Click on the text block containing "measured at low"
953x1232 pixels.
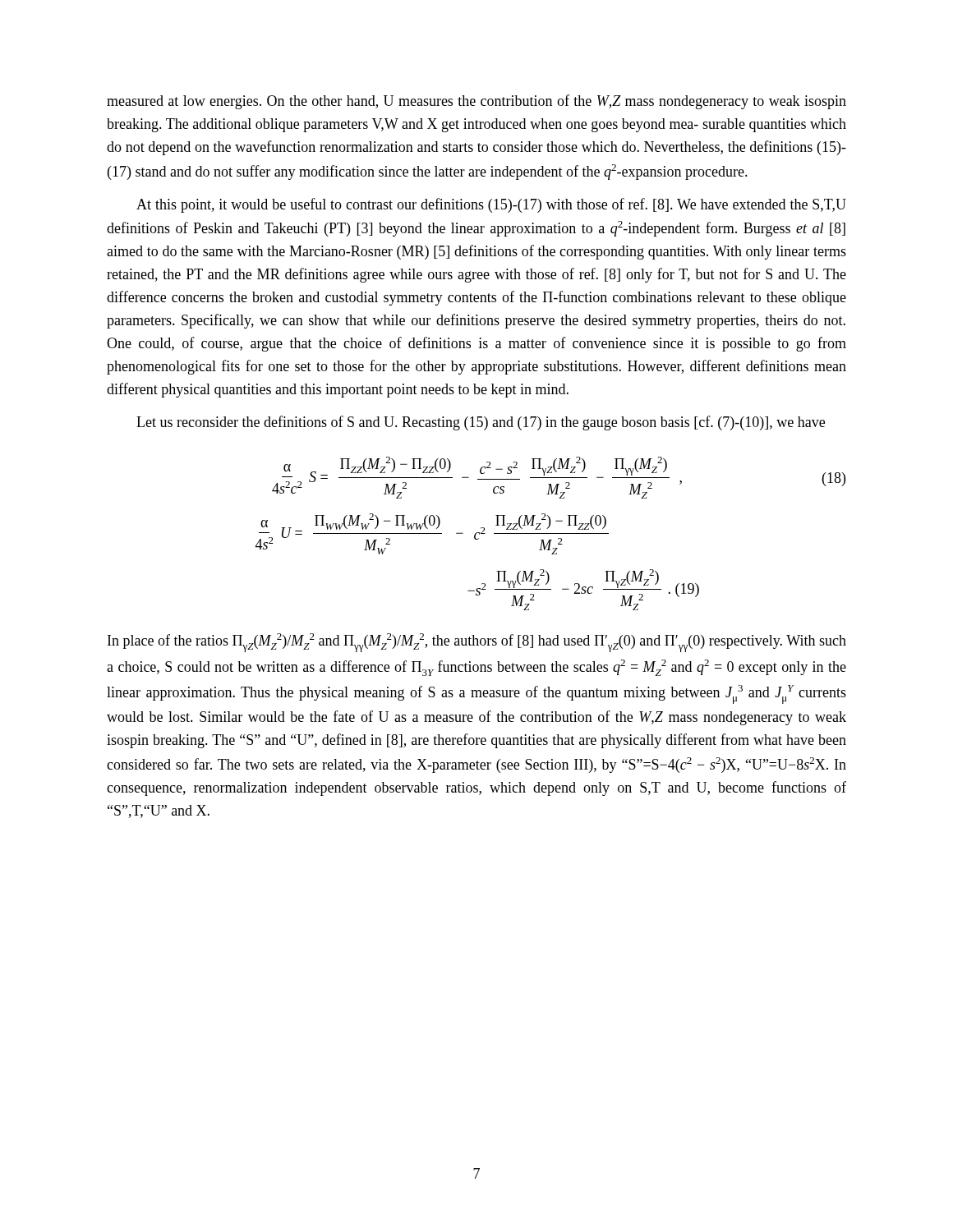(476, 137)
